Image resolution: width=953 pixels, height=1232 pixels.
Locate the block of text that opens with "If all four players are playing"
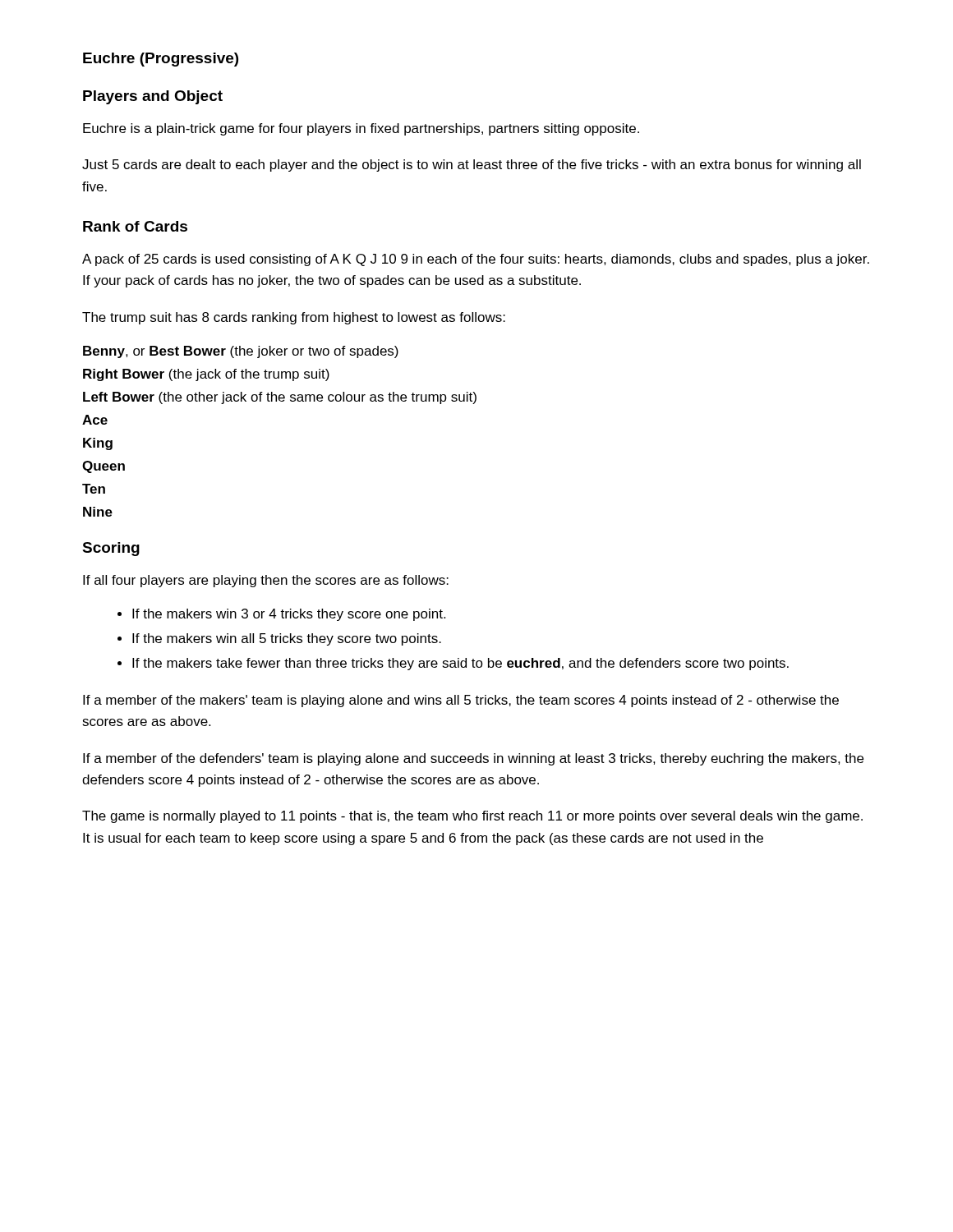[266, 581]
